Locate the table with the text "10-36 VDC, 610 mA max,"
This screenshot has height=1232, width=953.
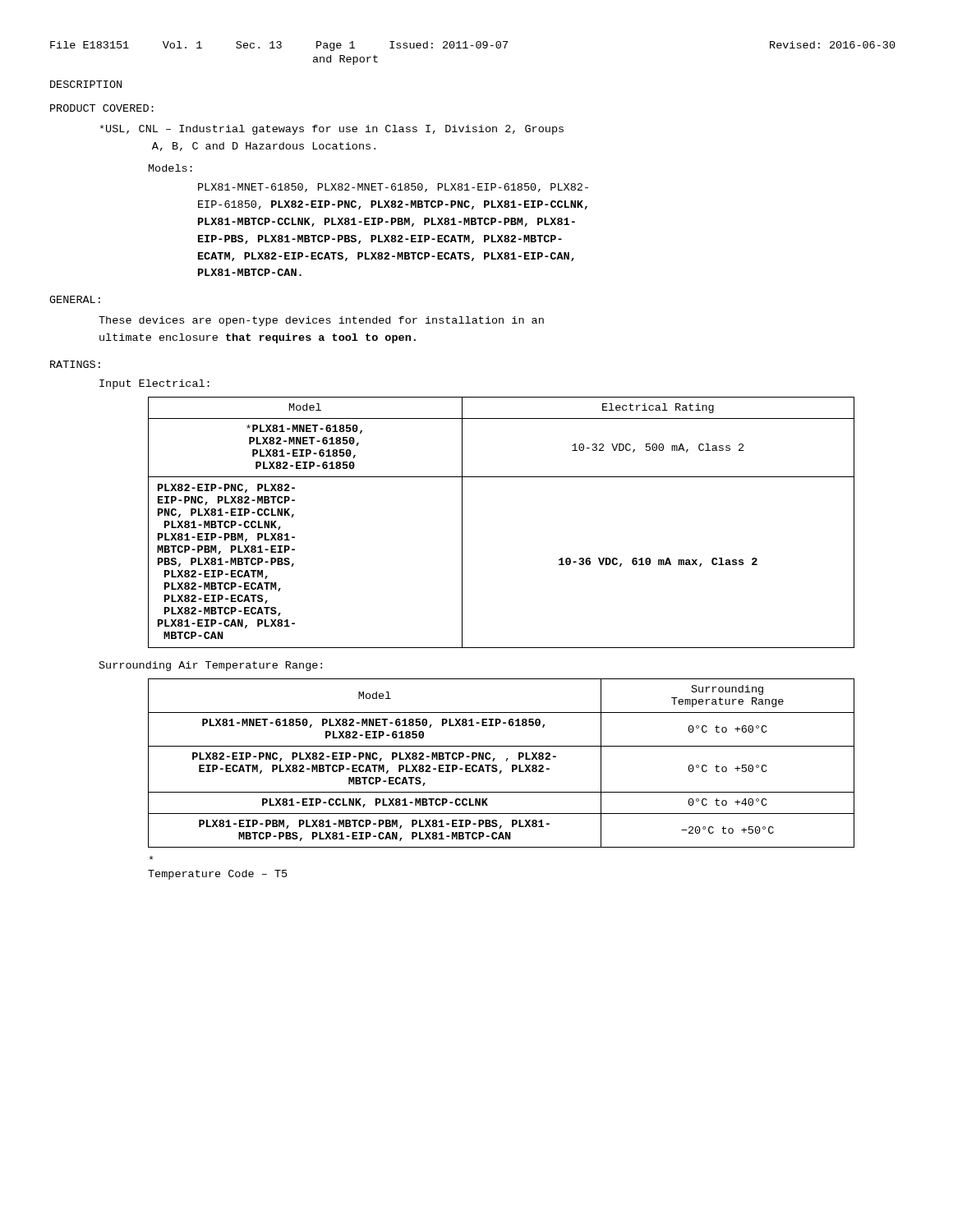point(526,522)
